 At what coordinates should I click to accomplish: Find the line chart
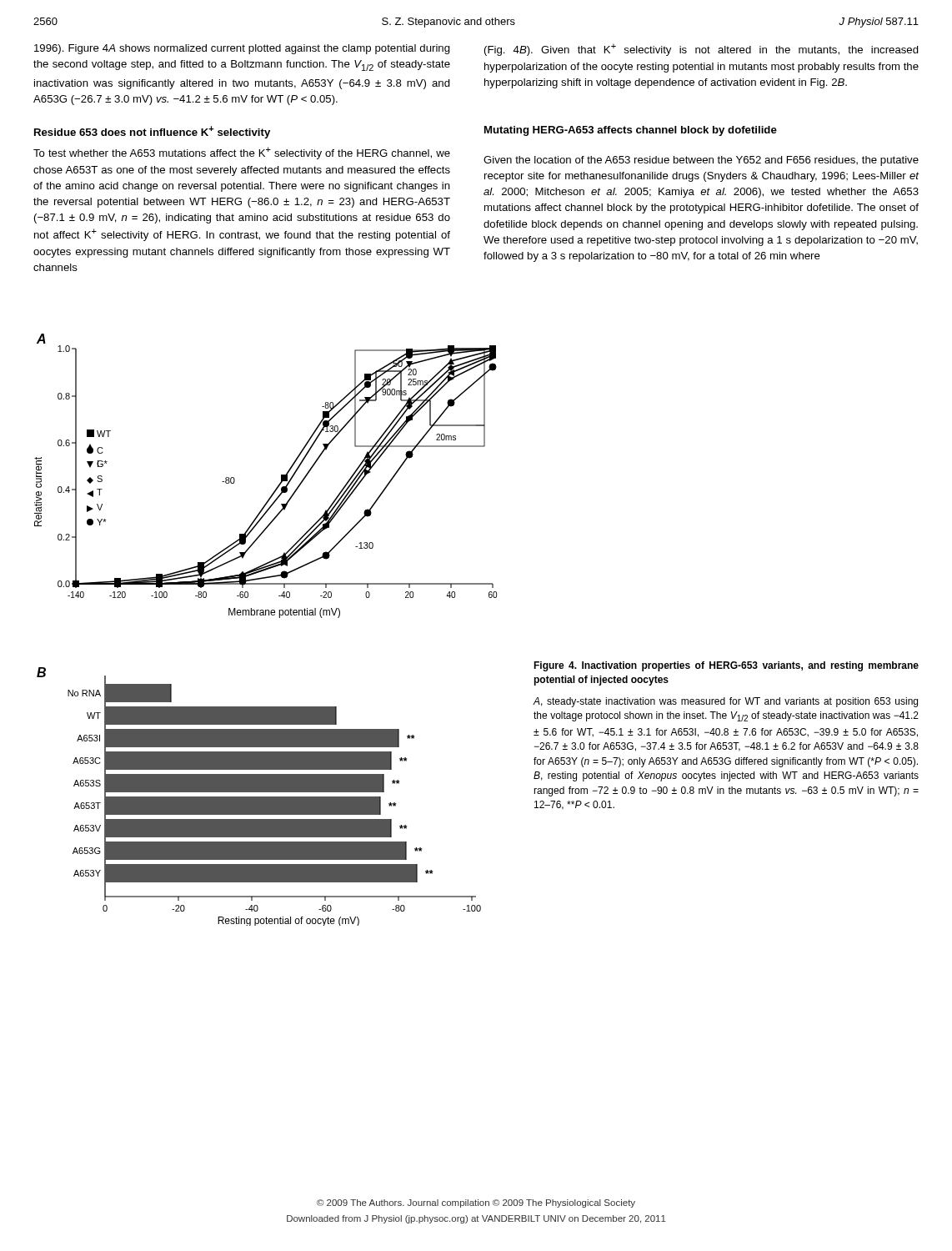pos(276,475)
